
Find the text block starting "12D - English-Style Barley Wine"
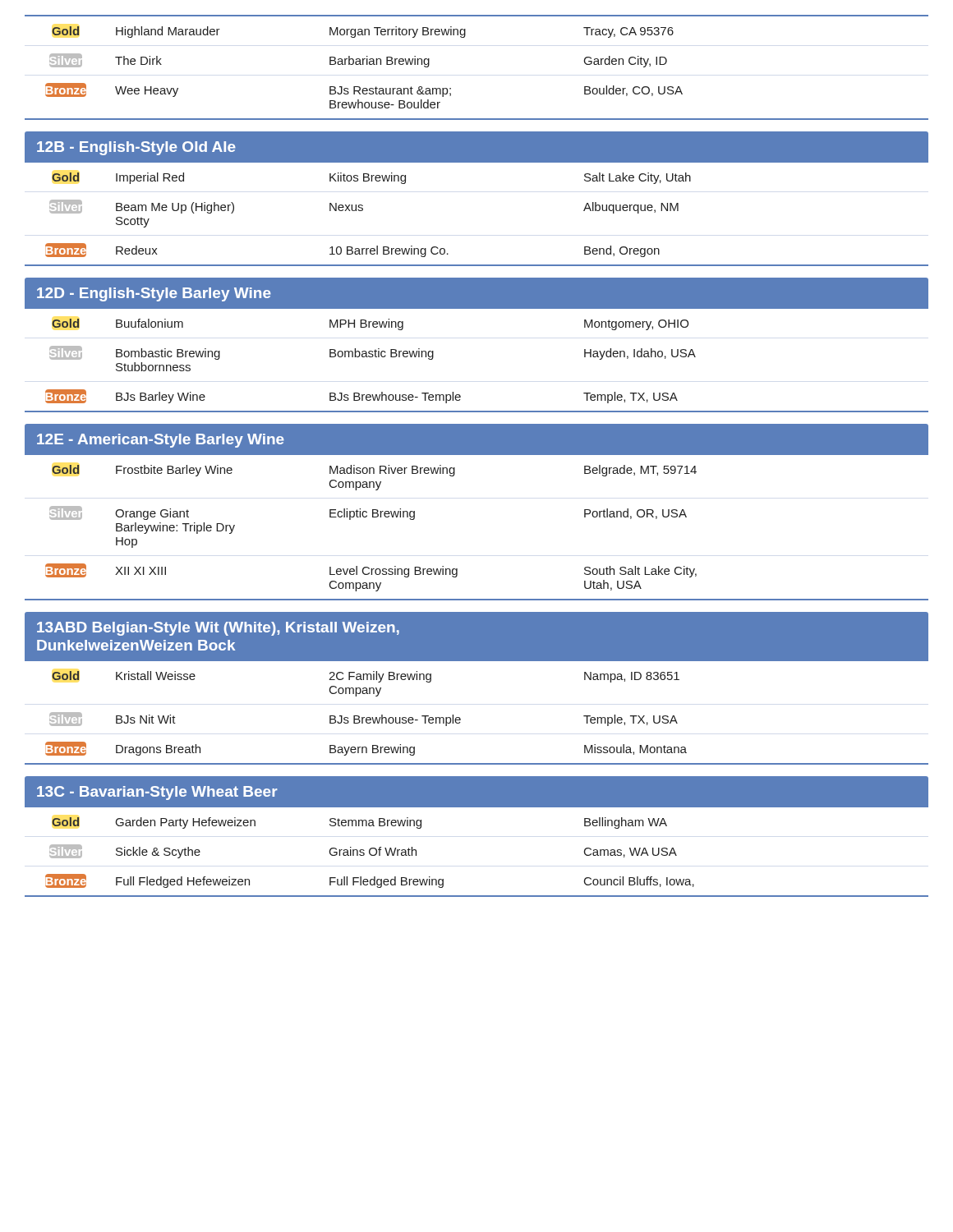coord(154,293)
